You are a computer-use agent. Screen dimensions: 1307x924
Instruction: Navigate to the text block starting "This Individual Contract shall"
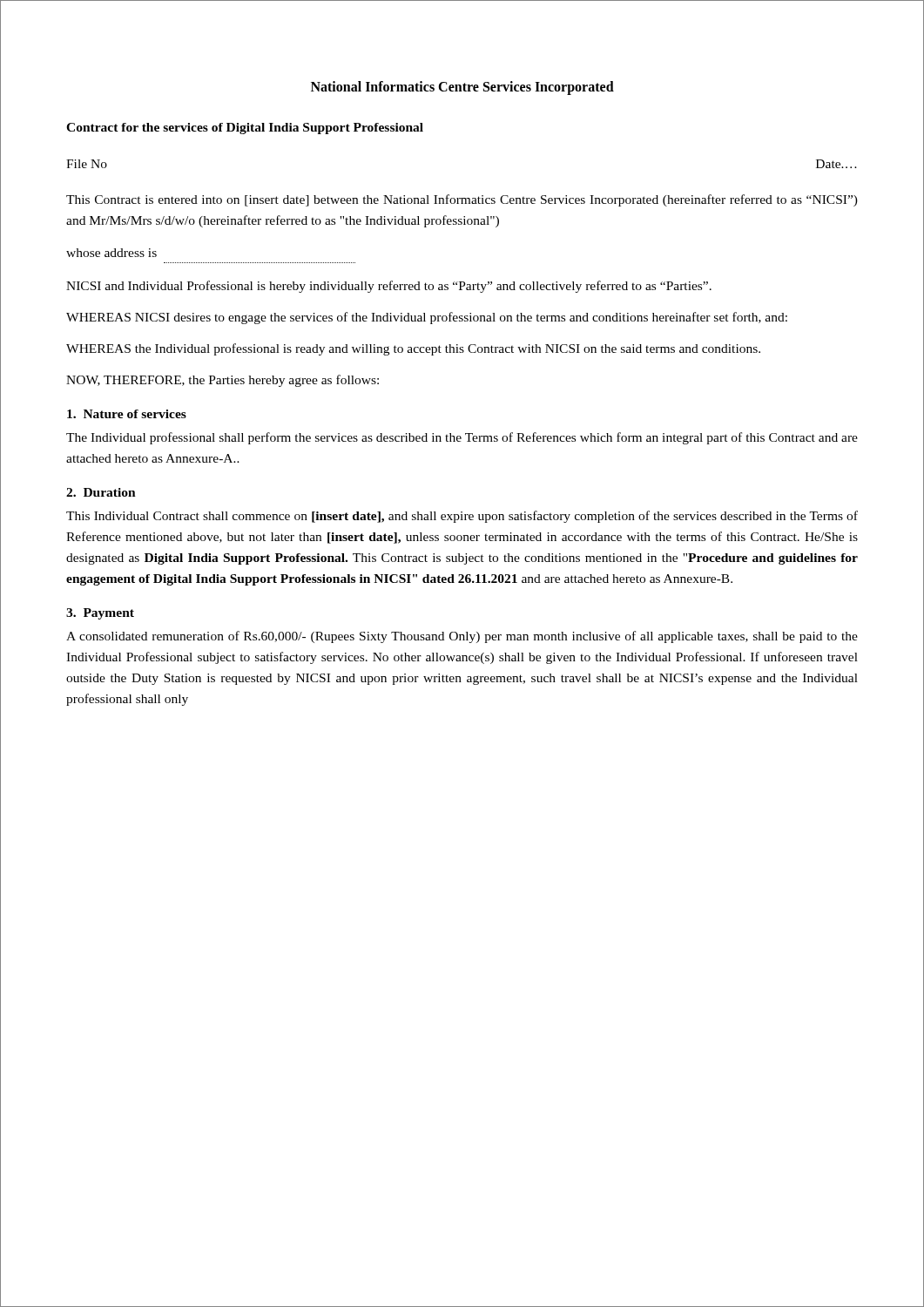point(462,547)
